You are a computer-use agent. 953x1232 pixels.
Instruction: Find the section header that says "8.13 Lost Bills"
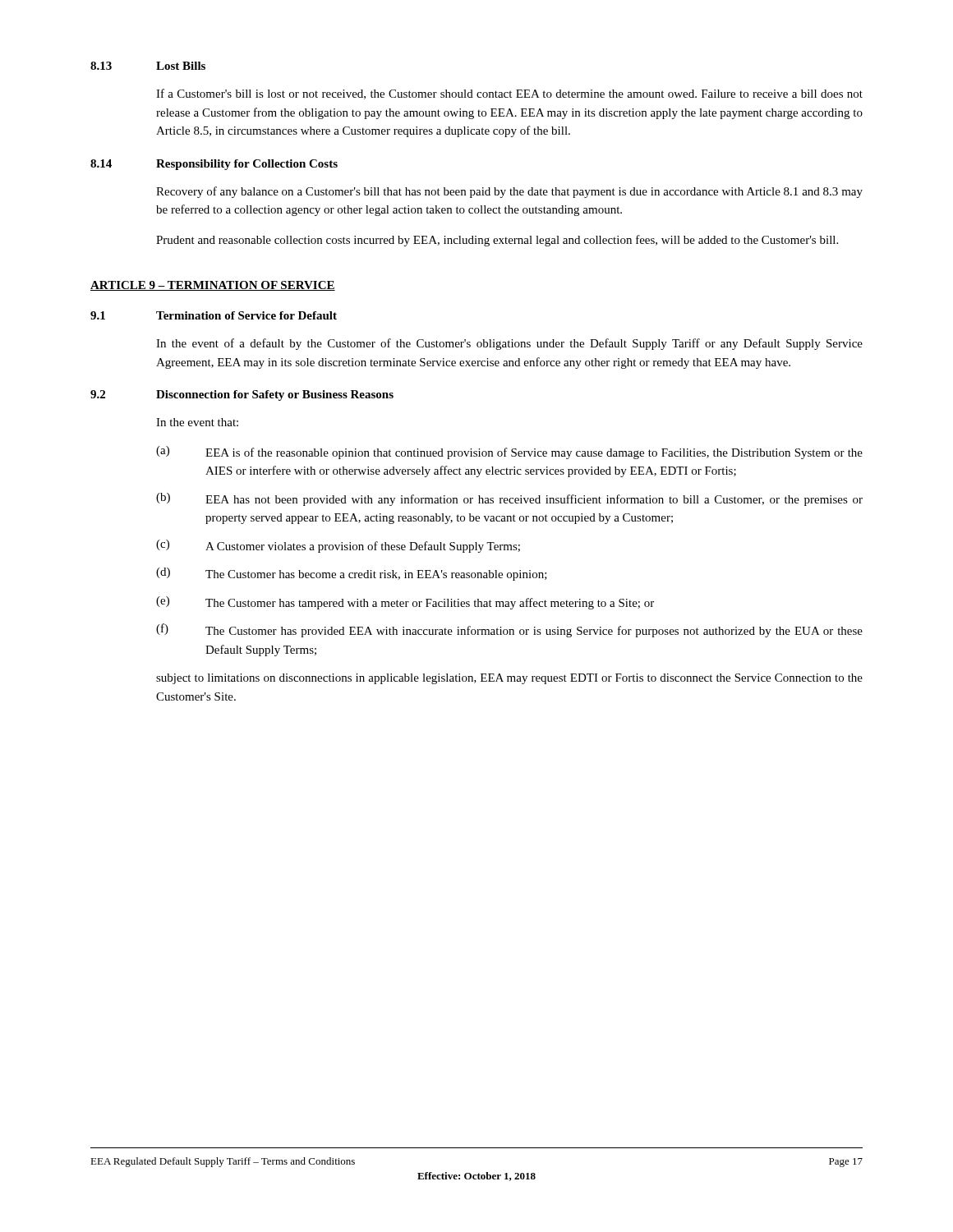coord(148,66)
